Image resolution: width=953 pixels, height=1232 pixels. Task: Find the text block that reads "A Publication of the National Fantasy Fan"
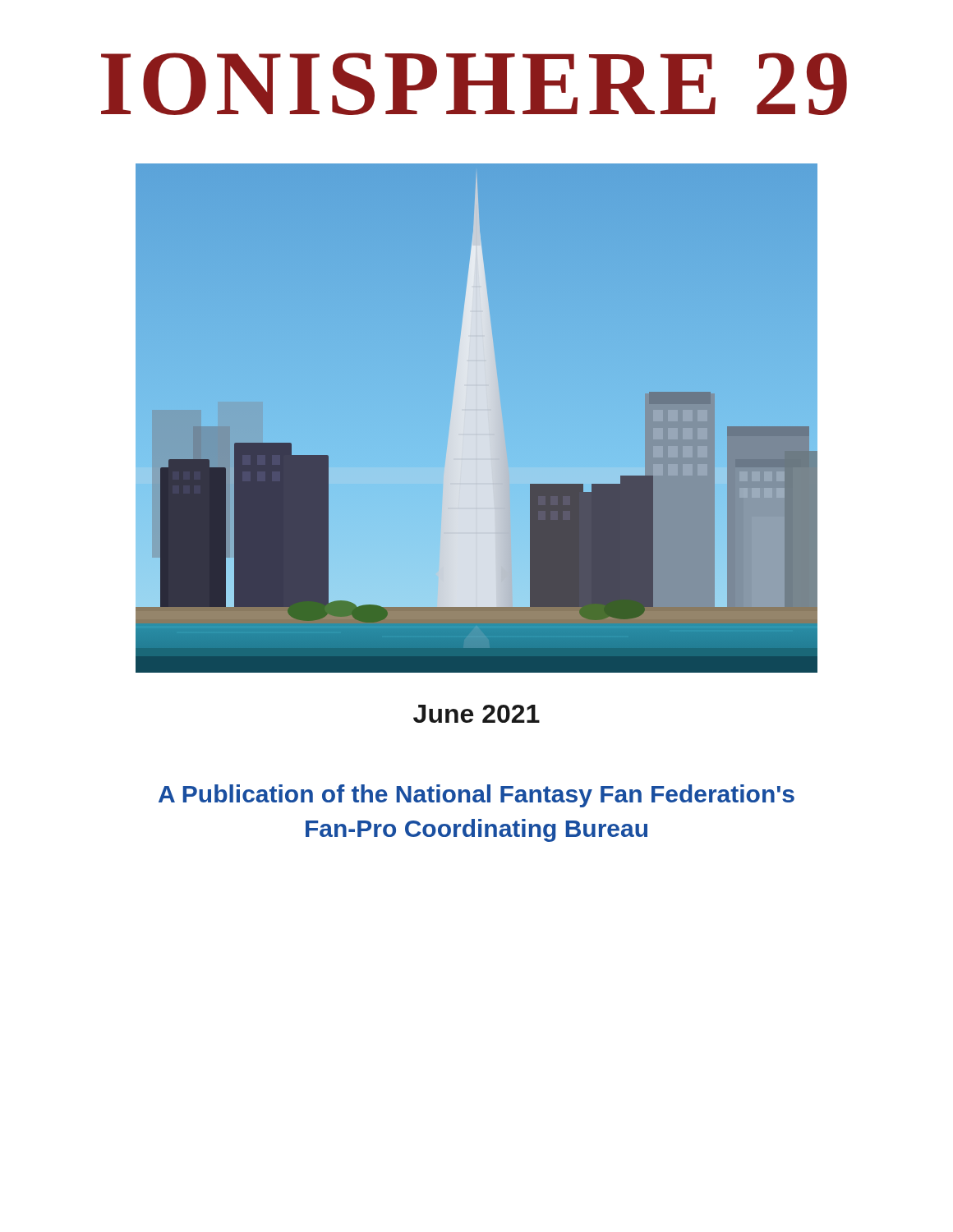[476, 812]
